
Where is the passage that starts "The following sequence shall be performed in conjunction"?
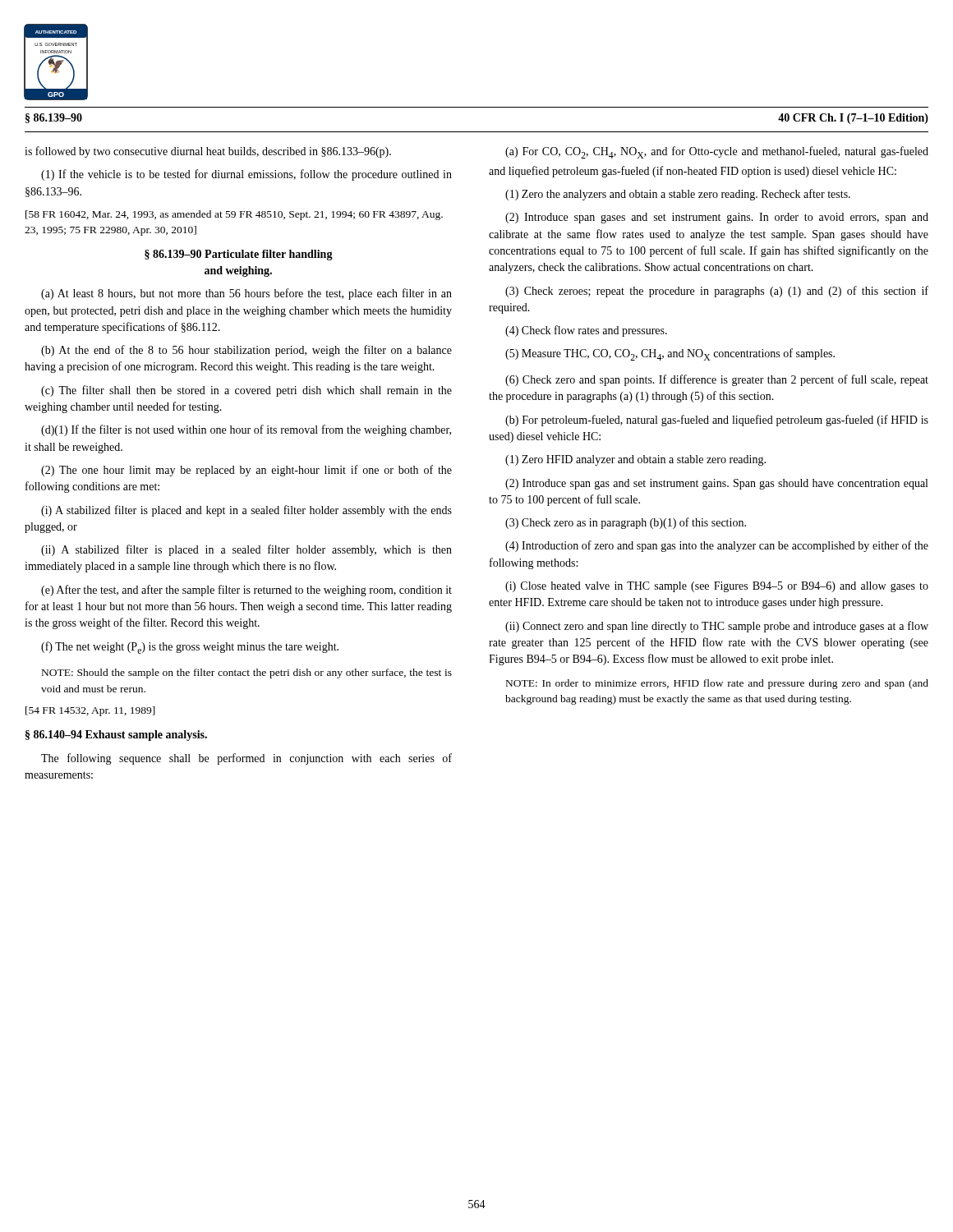(x=238, y=767)
